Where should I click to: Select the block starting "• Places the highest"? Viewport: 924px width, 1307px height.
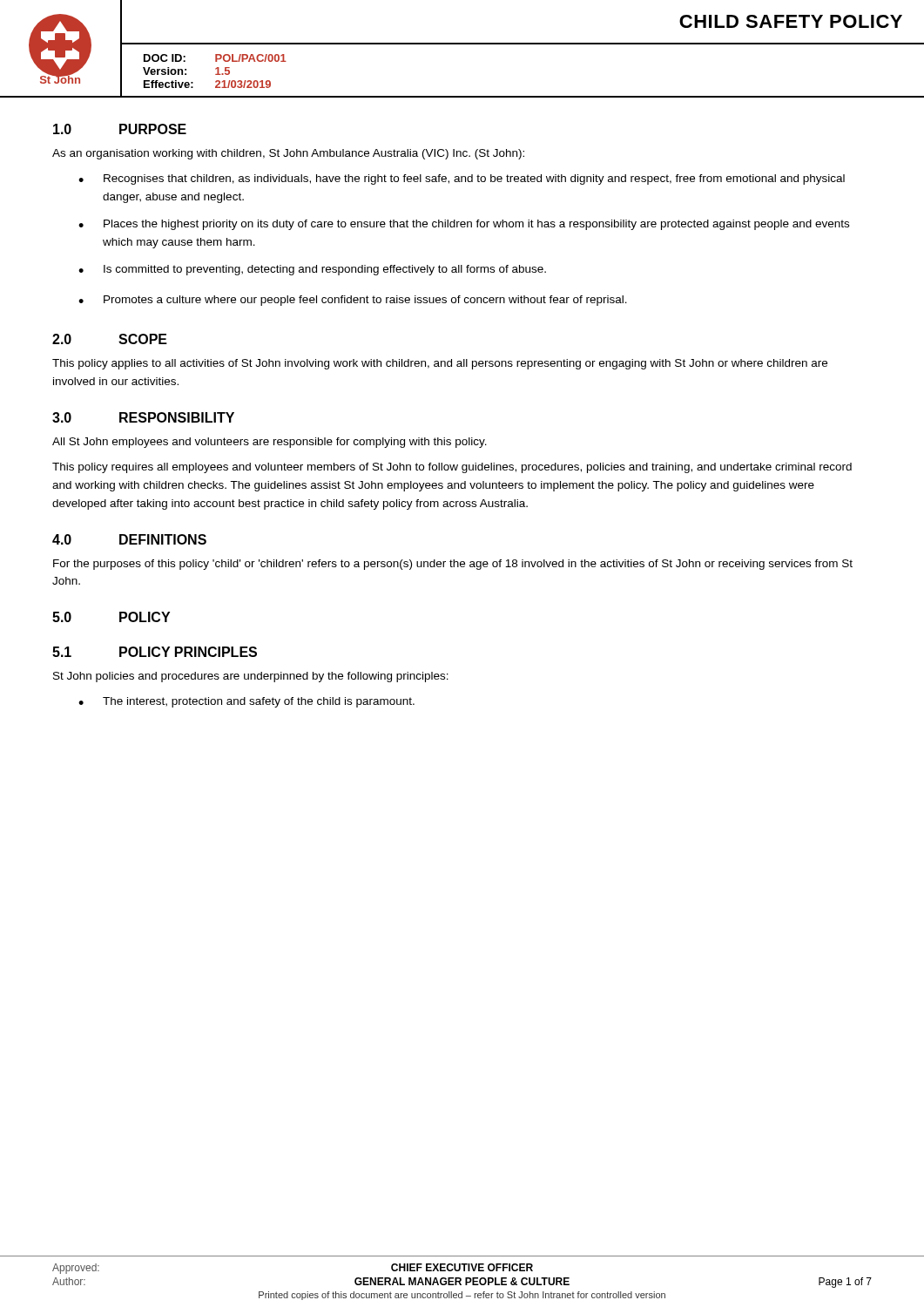(x=475, y=233)
